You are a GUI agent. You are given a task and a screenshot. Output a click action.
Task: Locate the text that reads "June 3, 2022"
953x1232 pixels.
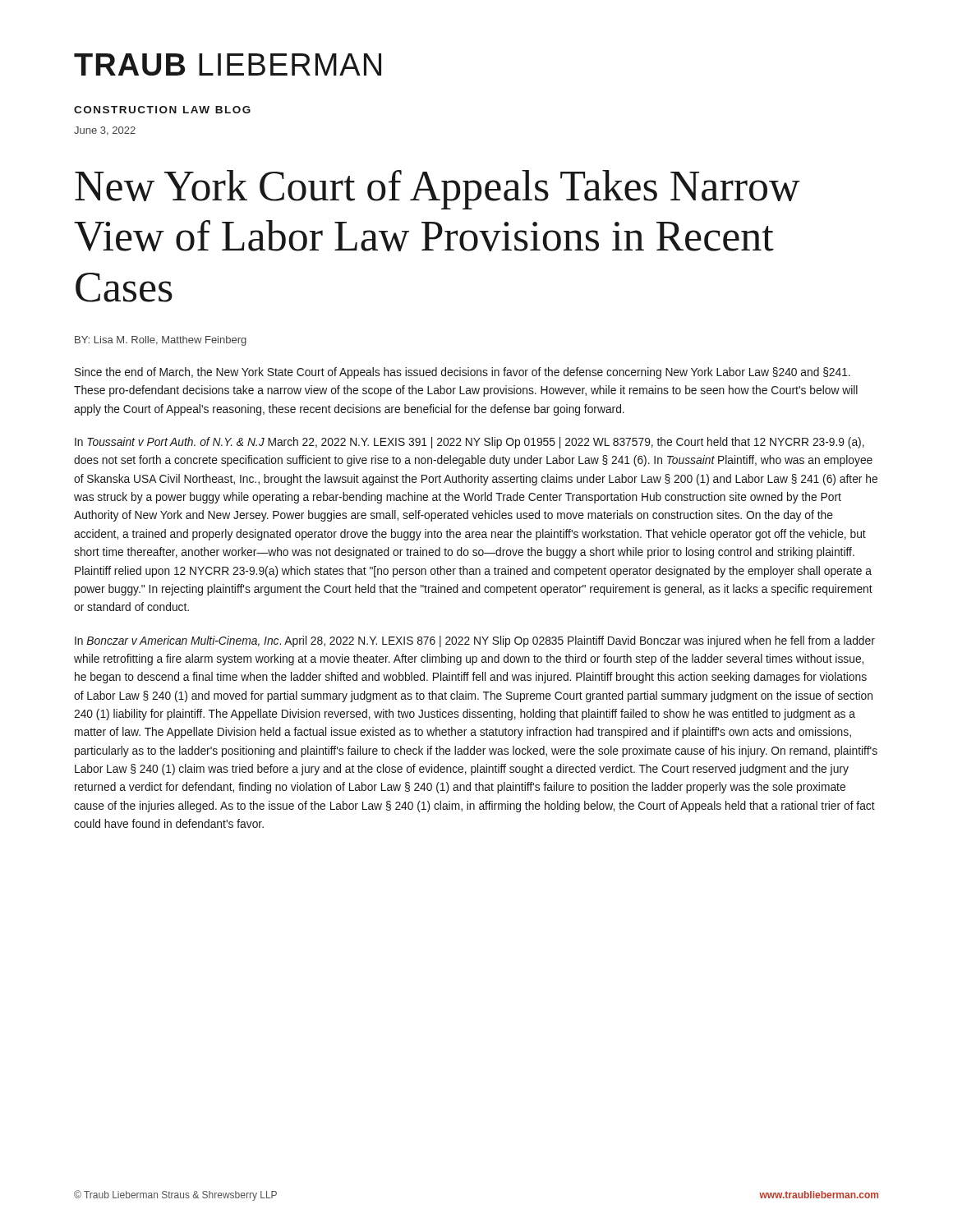pyautogui.click(x=105, y=130)
